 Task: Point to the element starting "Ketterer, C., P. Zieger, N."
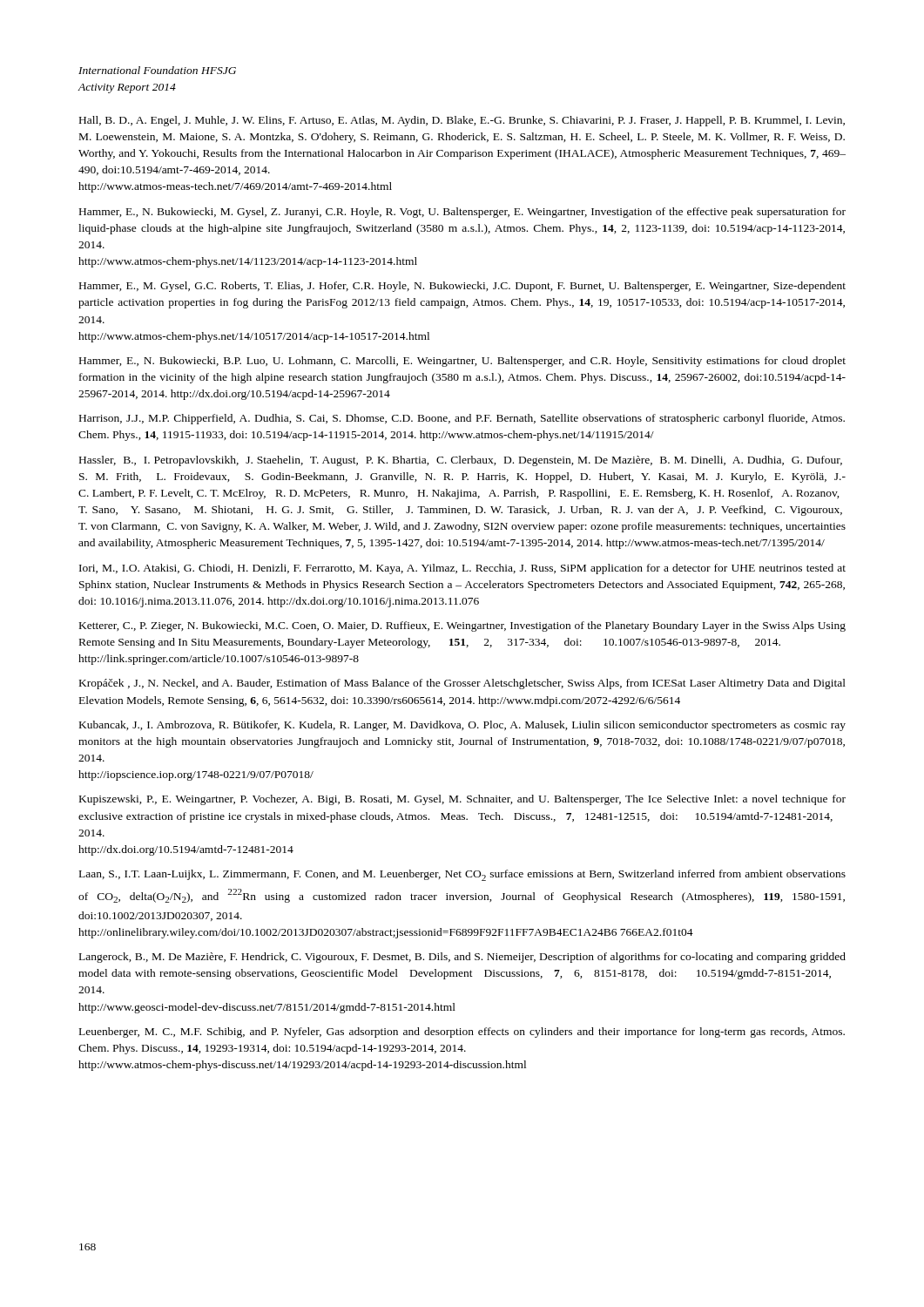click(x=462, y=642)
